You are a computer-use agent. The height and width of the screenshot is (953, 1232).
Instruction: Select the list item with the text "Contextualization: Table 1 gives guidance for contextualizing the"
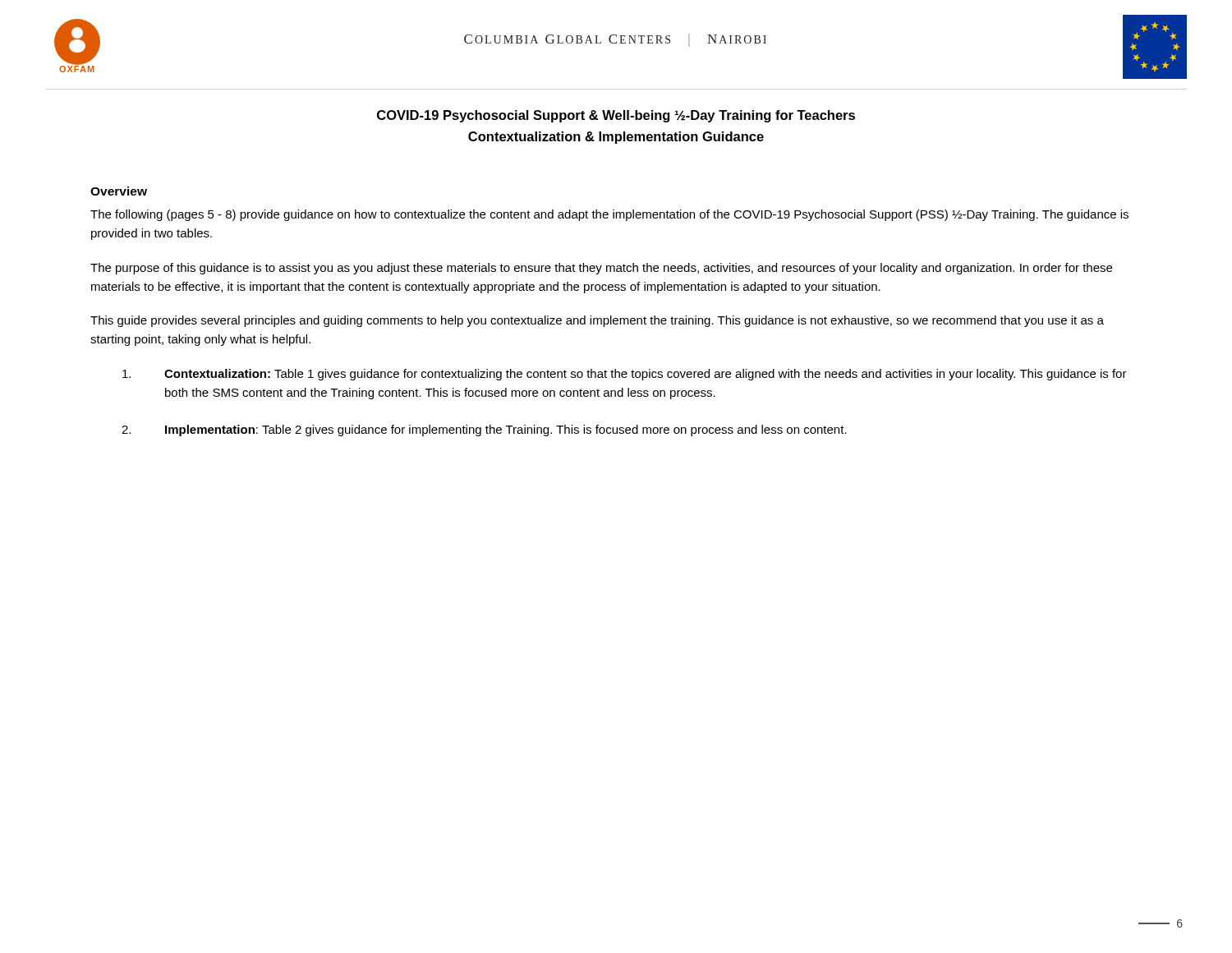tap(616, 383)
